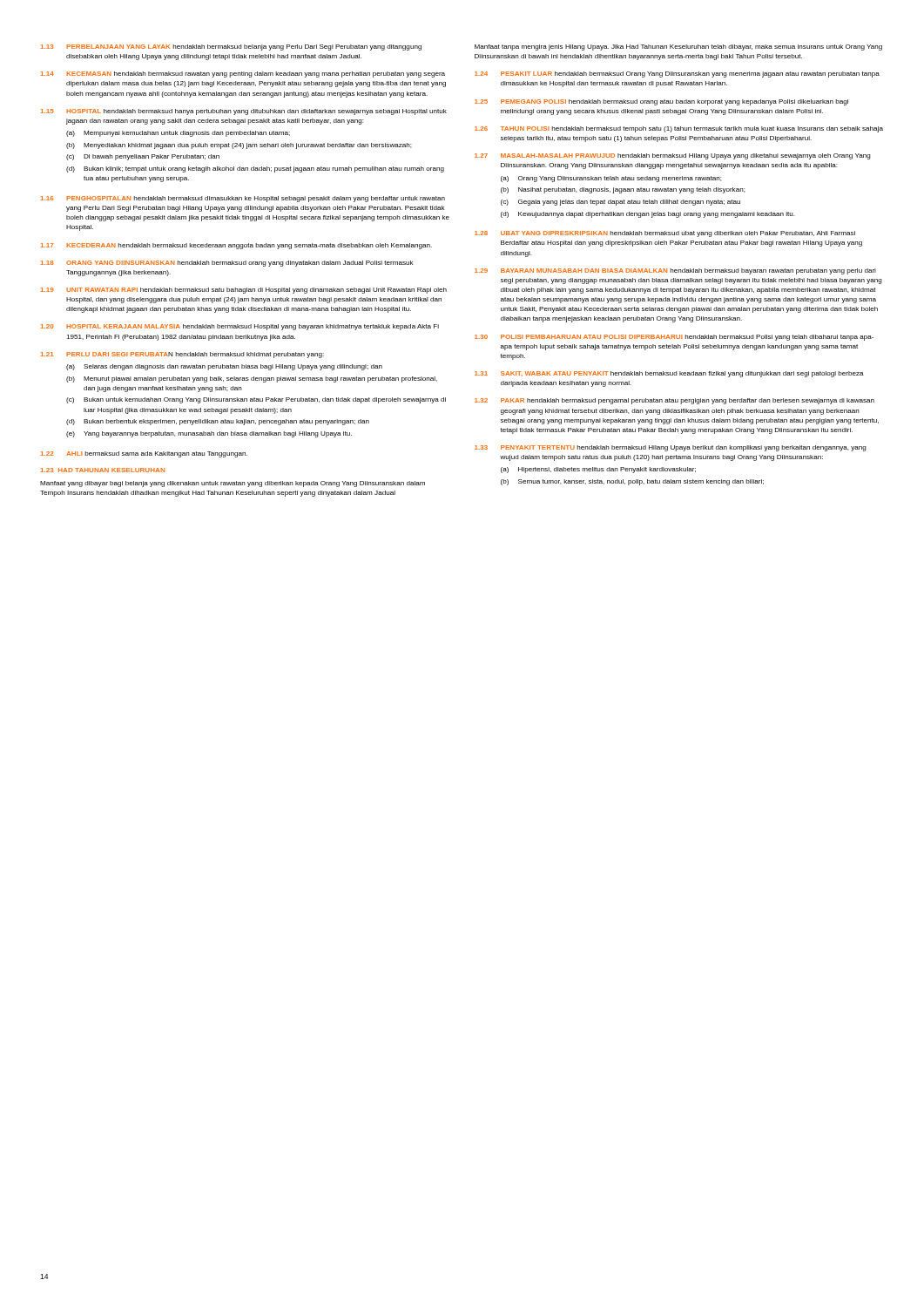Image resolution: width=924 pixels, height=1307 pixels.
Task: Find the list item with the text "19 UNIT RAWATAN RAPI hendaklah"
Action: pyautogui.click(x=245, y=299)
